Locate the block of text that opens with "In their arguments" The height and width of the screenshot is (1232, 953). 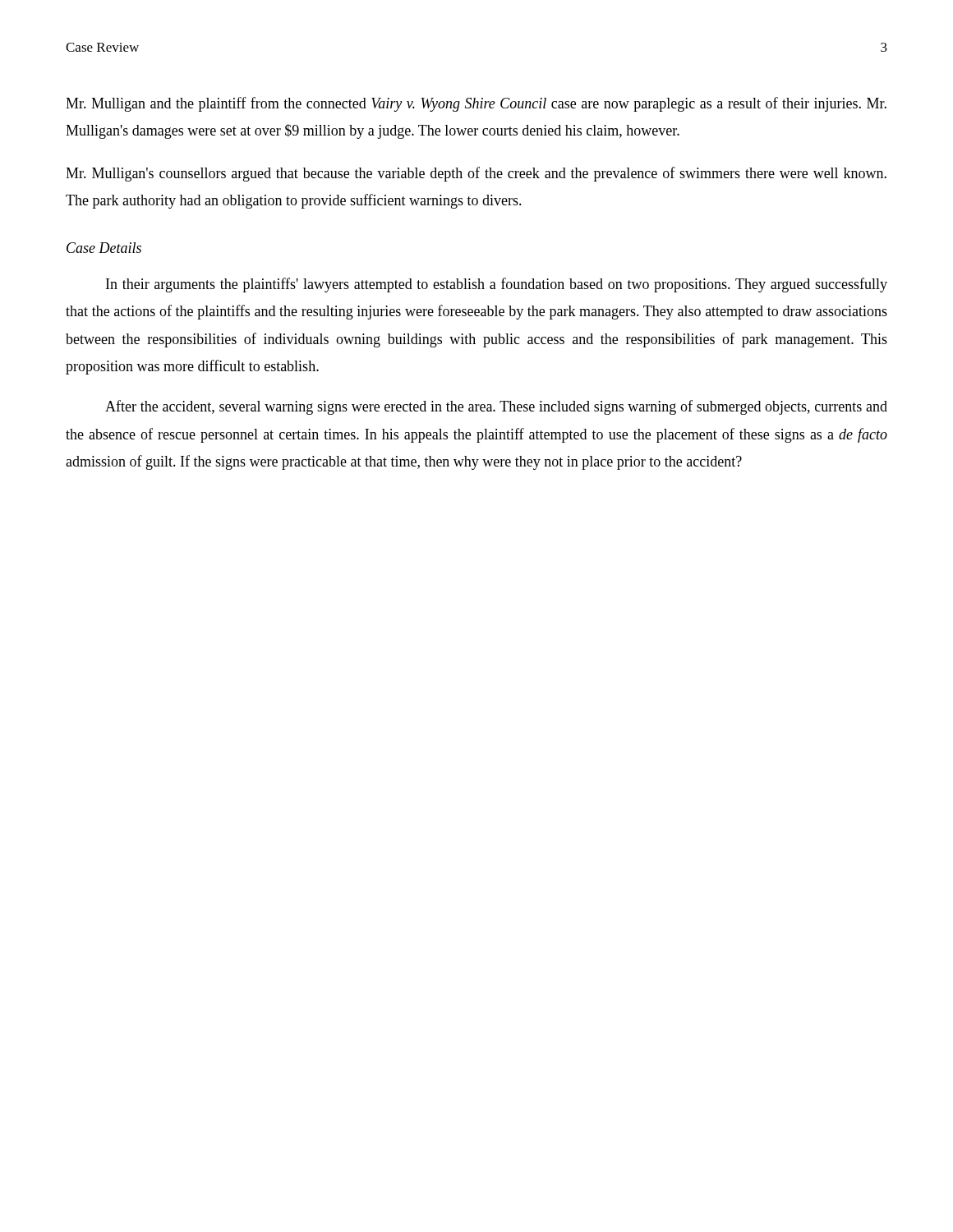[x=476, y=325]
